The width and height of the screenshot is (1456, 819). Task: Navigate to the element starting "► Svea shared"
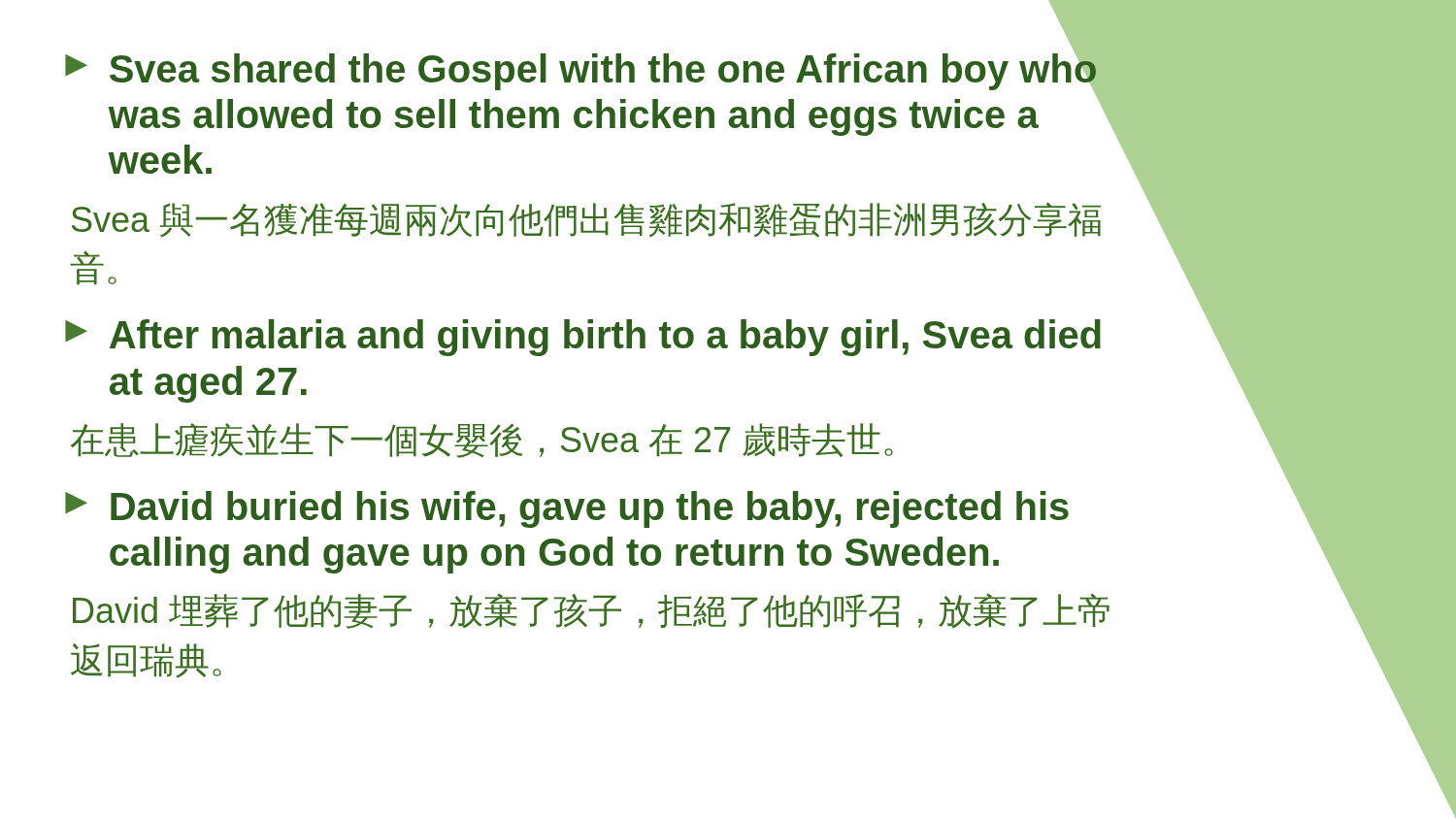tap(689, 115)
